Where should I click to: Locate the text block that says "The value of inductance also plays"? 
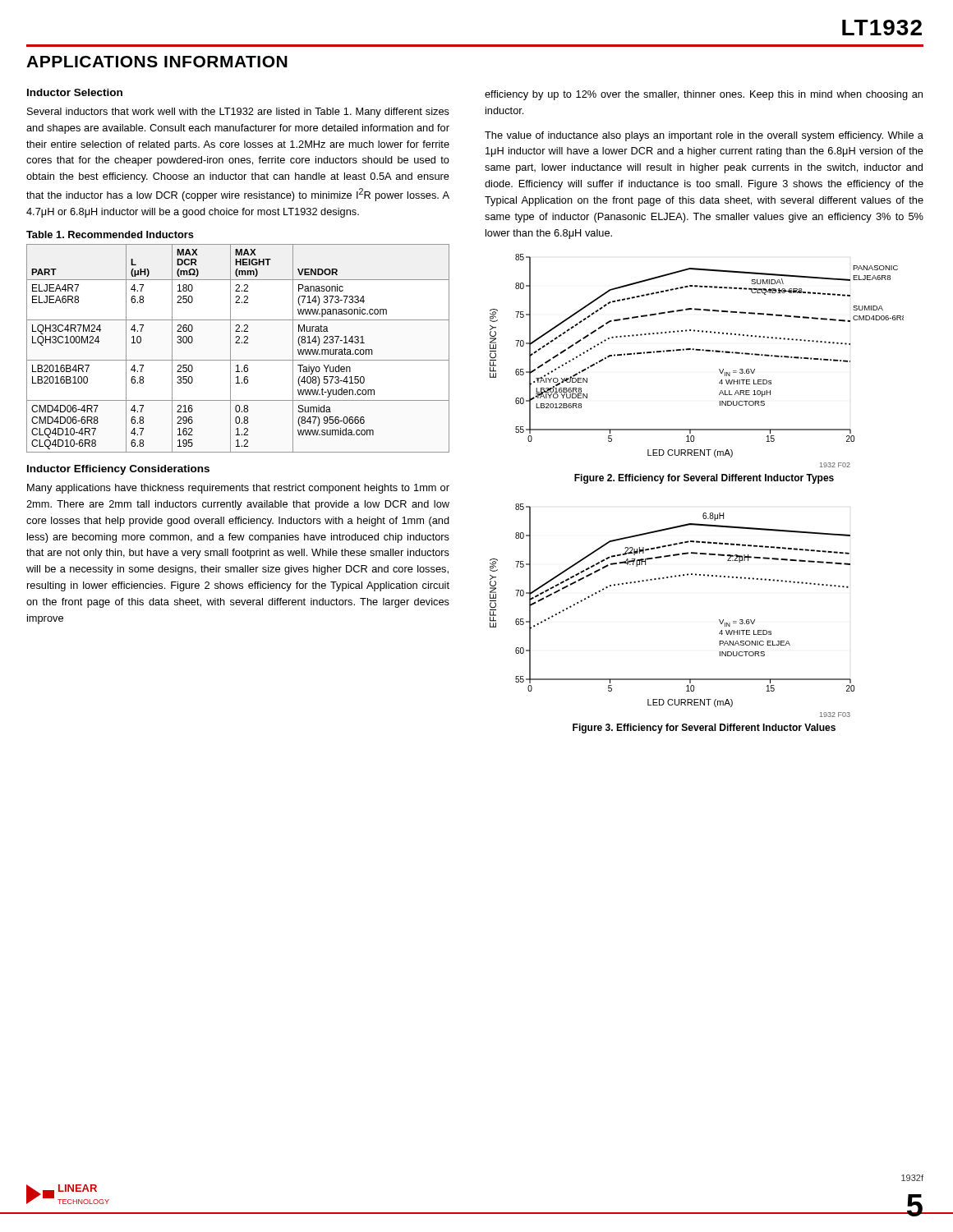[704, 184]
